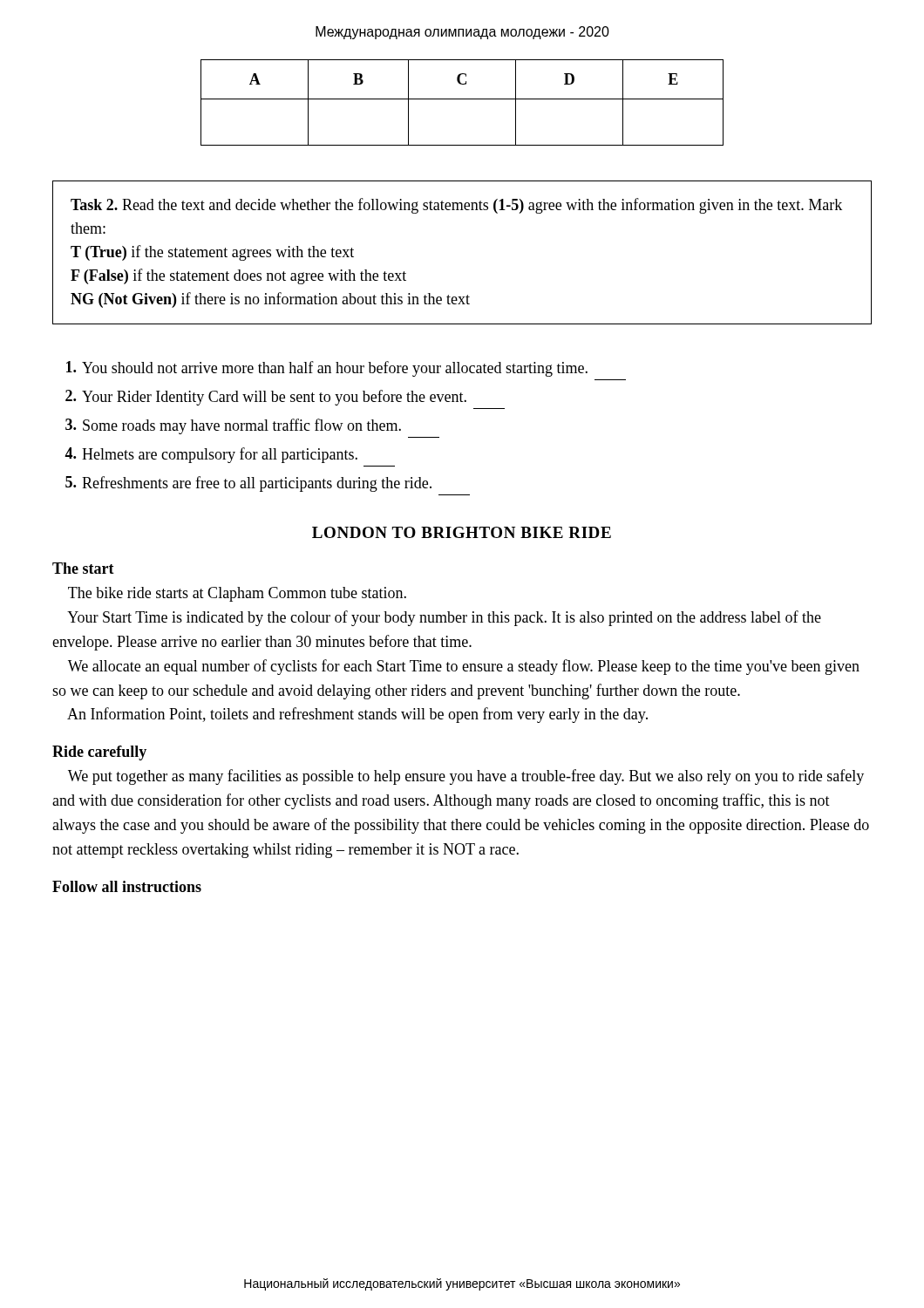Point to the block starting "Ride carefully"

[99, 752]
